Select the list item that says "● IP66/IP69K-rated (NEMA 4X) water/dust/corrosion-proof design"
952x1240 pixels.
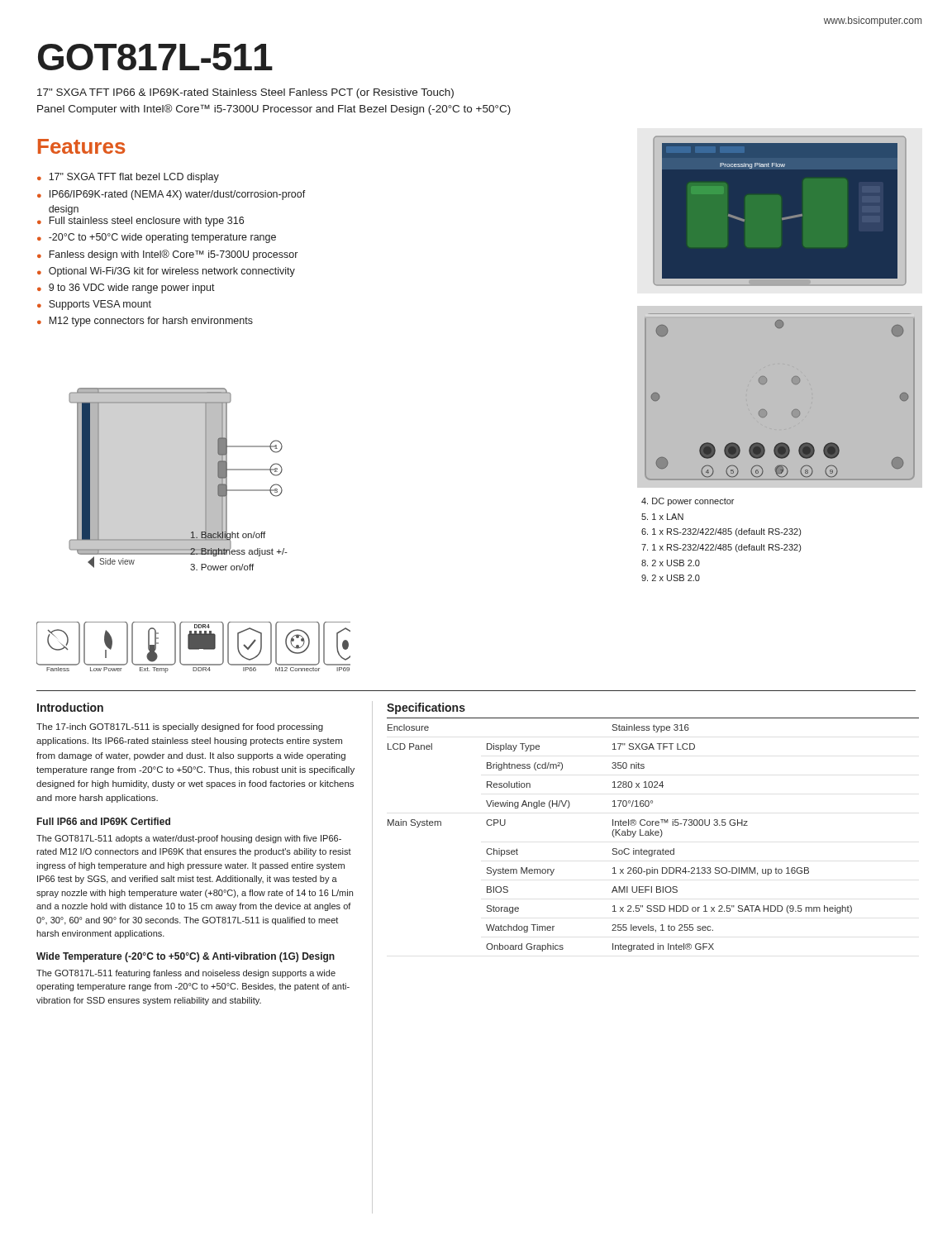pos(179,202)
